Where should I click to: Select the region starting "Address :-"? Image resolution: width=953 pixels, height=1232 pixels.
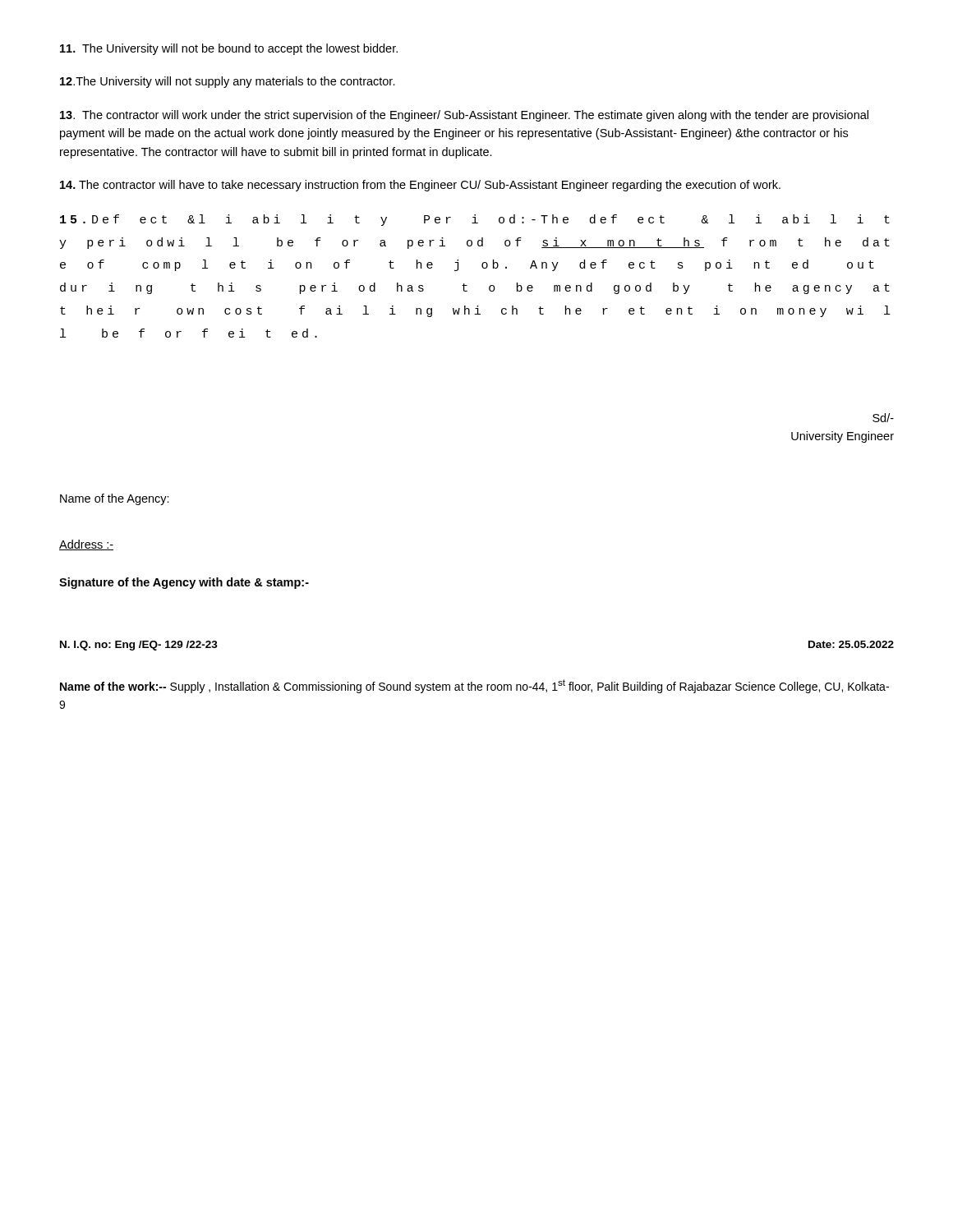(x=86, y=545)
